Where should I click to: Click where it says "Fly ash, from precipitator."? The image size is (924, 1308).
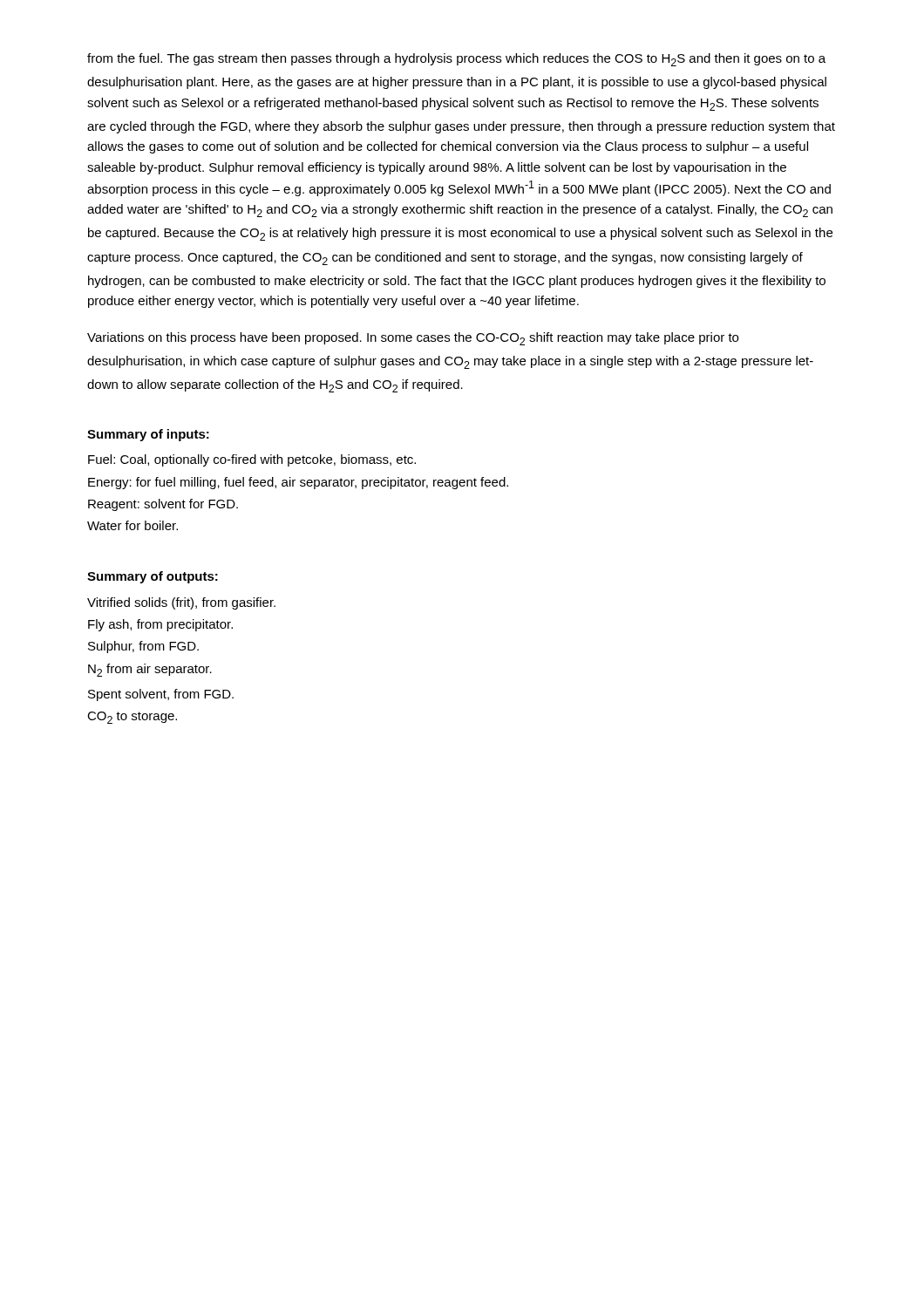[x=161, y=624]
